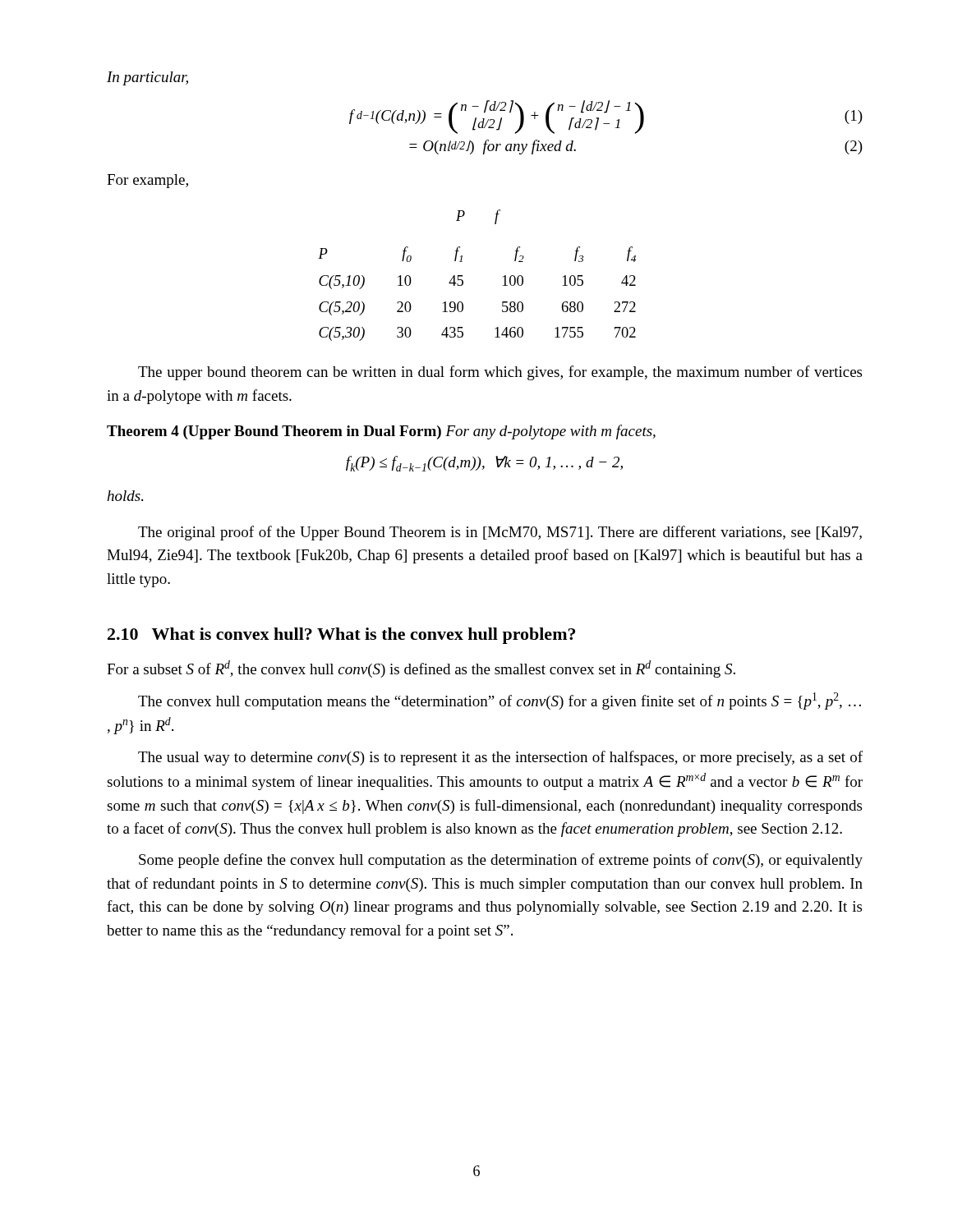Where is the passage that starts "The convex hull computation"?

[x=485, y=713]
